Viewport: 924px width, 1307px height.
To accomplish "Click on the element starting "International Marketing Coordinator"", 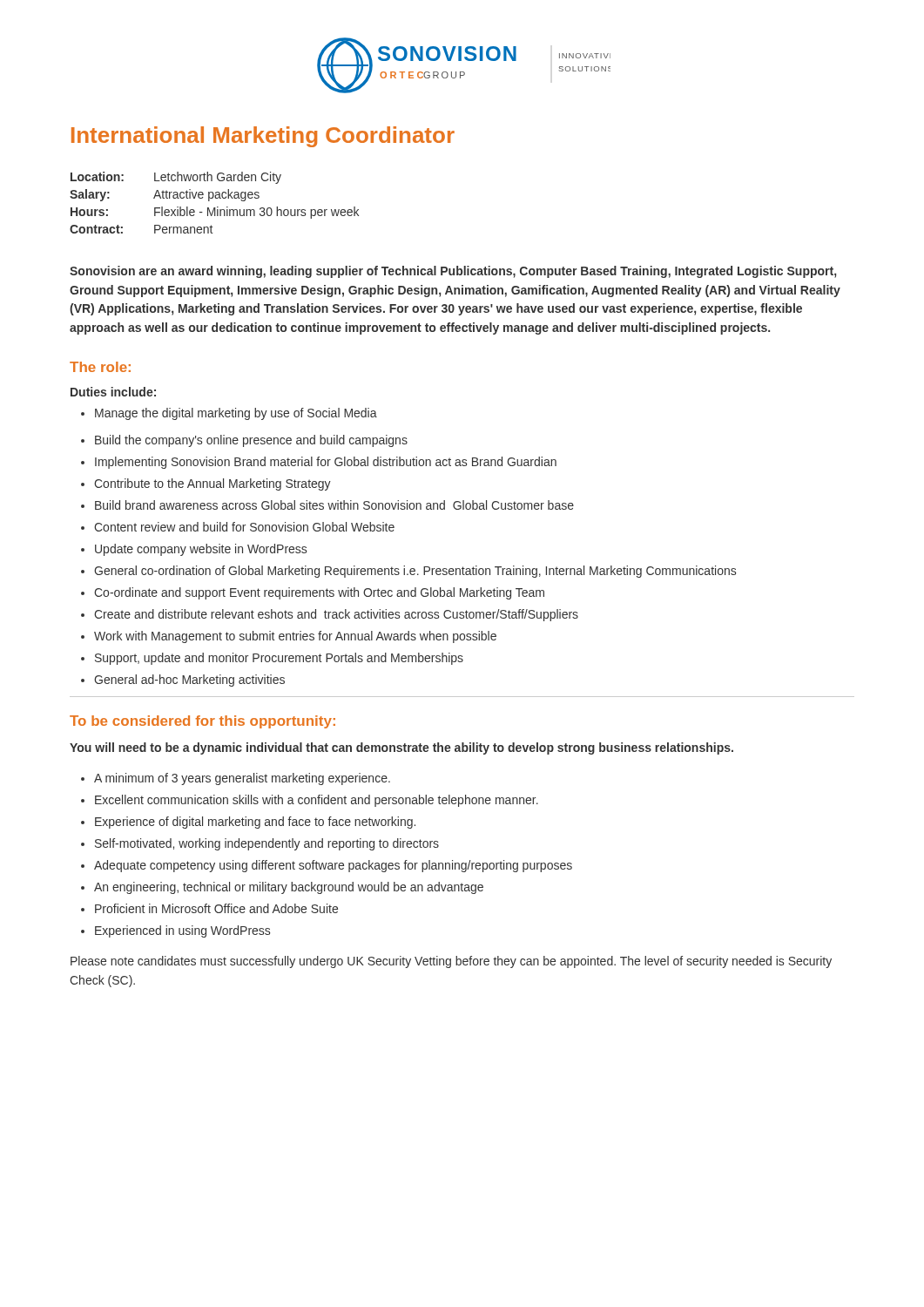I will tap(262, 135).
